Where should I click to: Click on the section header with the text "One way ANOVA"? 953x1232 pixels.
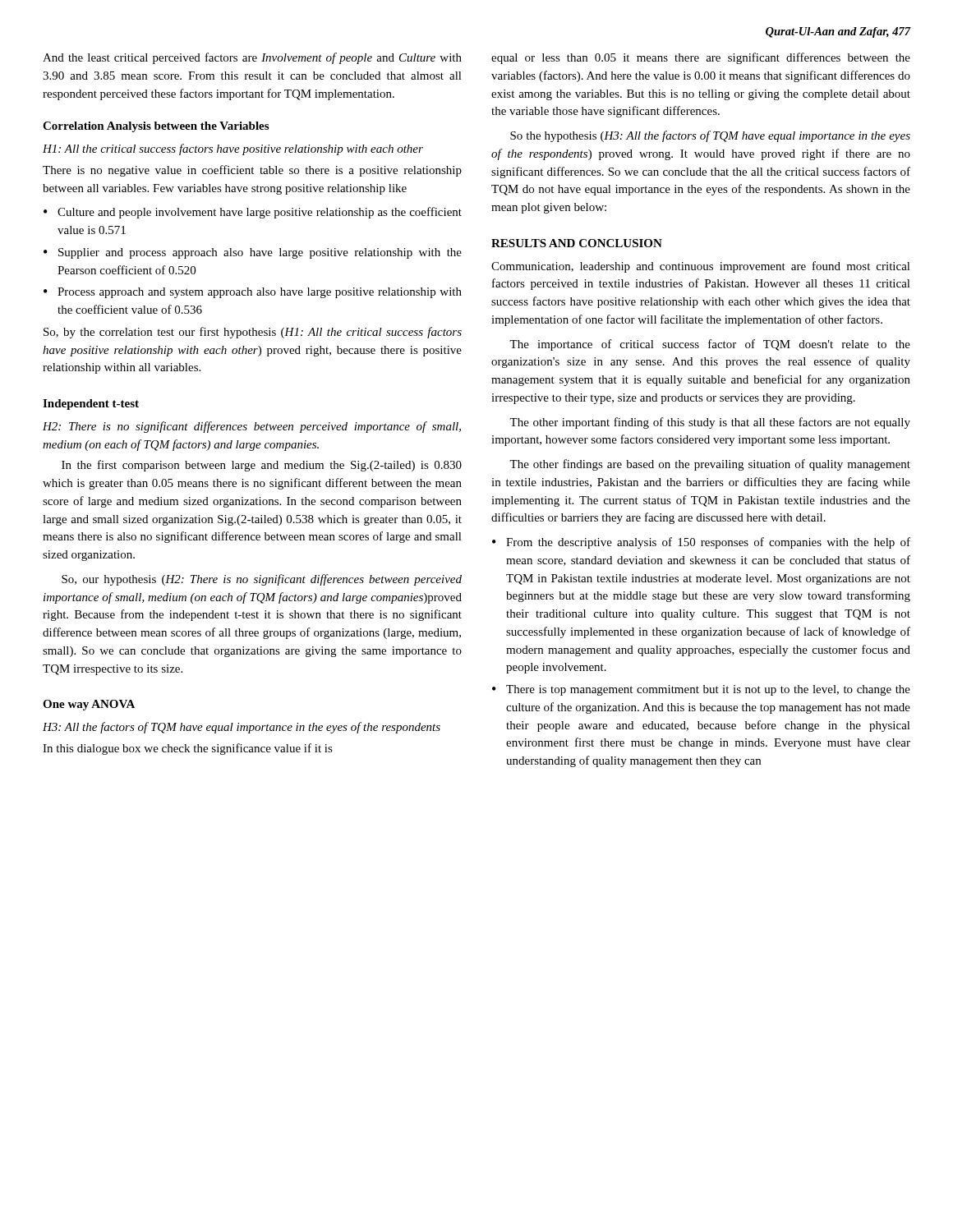tap(89, 704)
